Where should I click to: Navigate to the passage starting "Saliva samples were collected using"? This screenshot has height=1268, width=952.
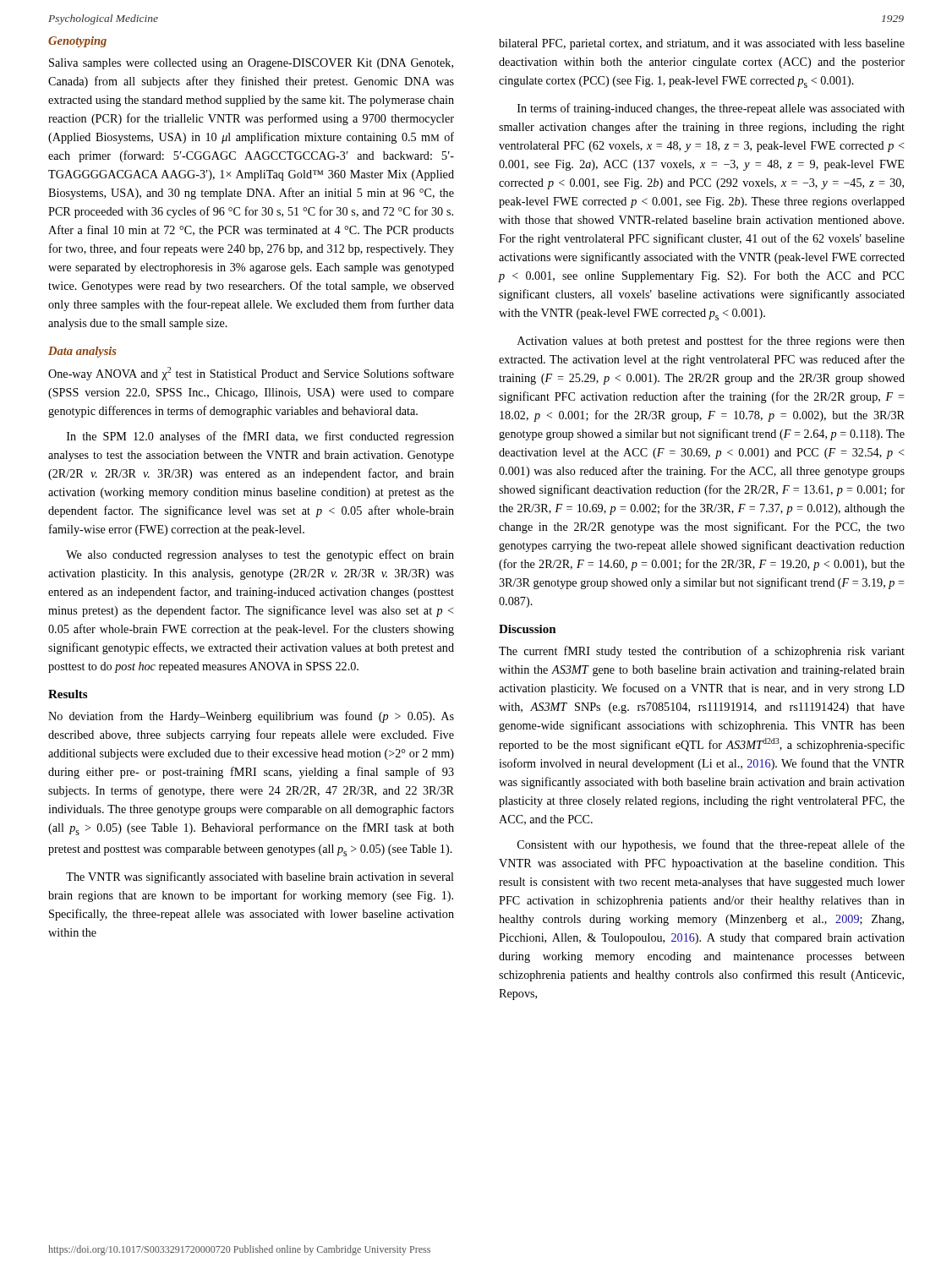click(251, 193)
